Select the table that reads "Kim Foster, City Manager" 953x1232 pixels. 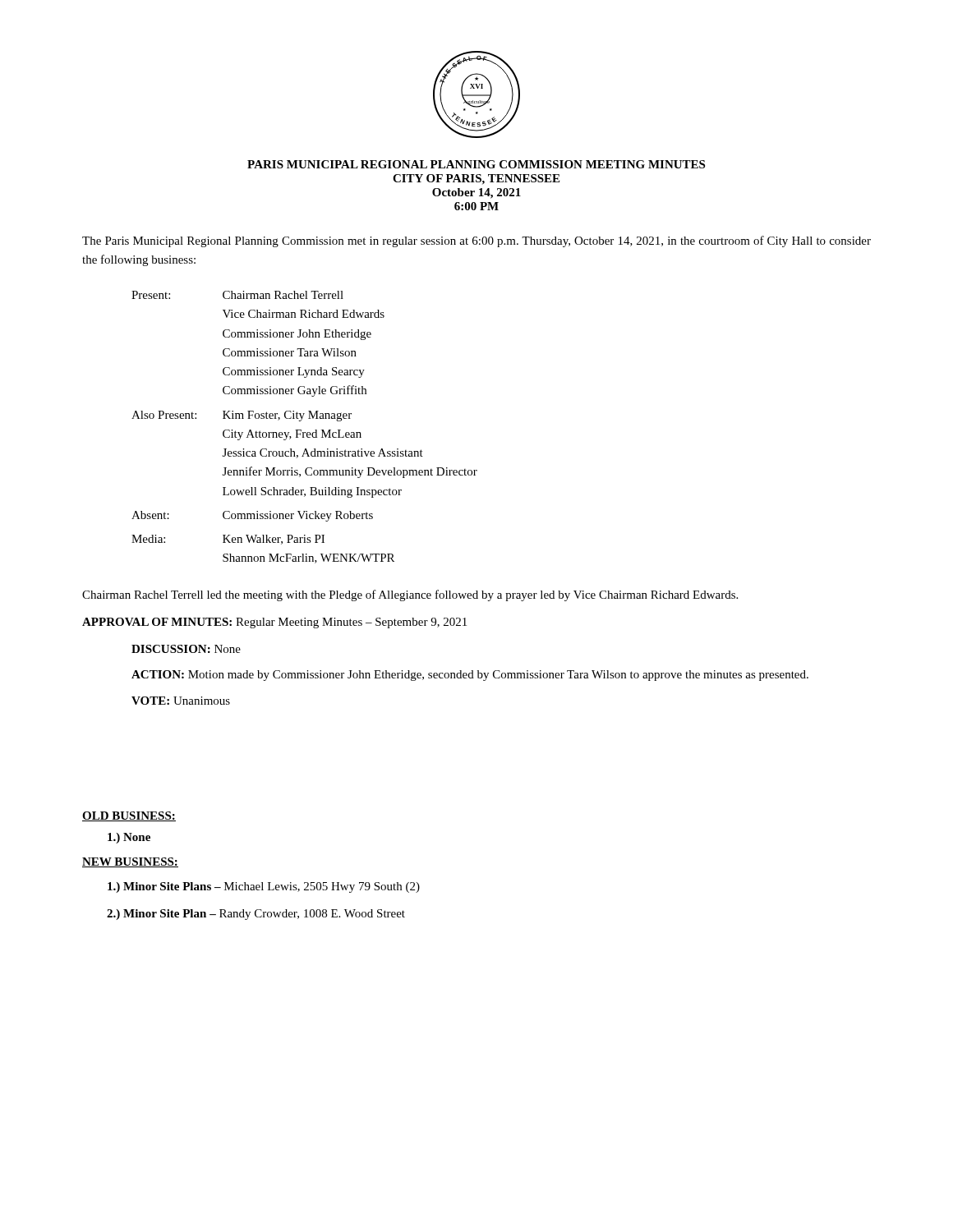point(476,427)
